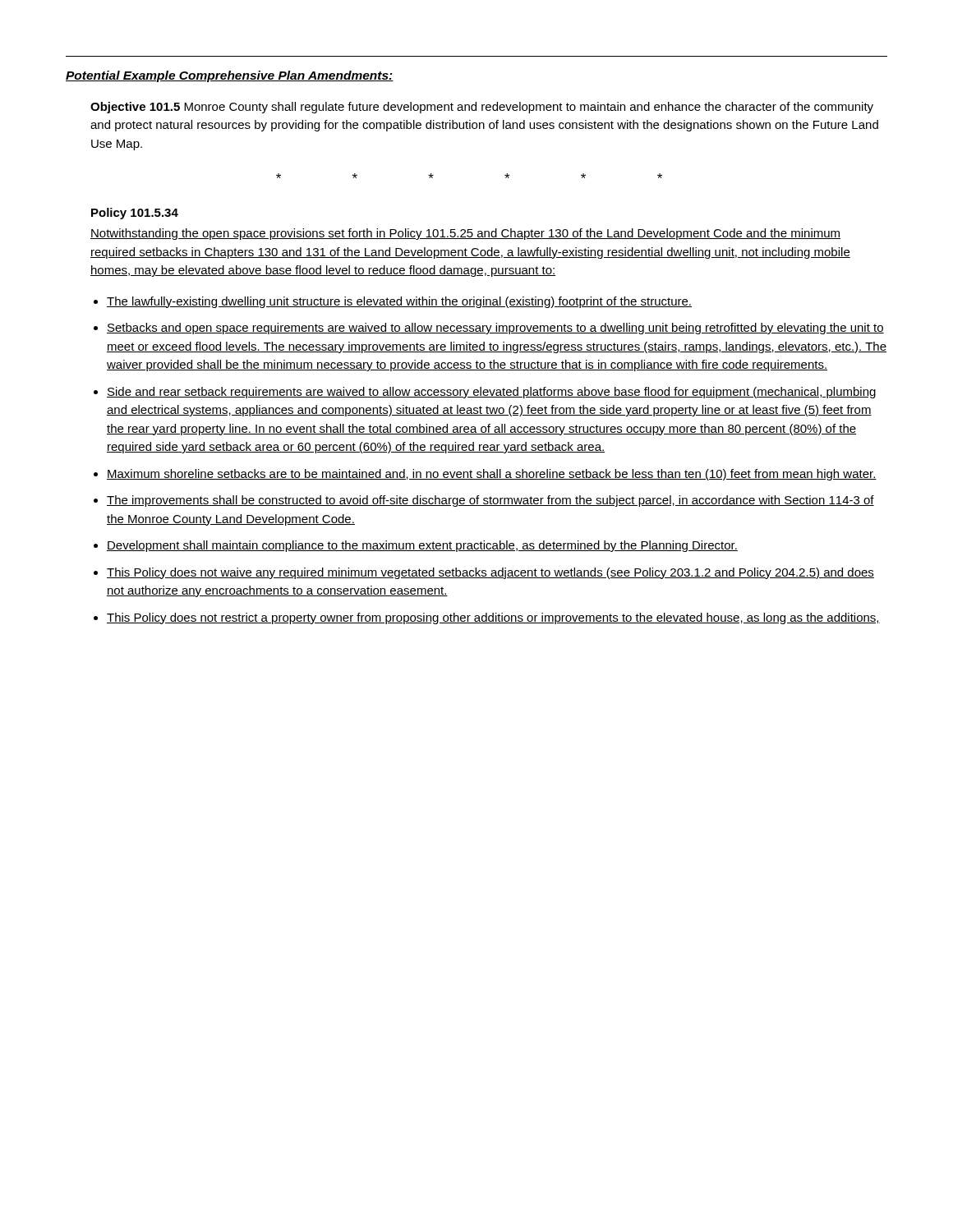Click on the list item that says "The improvements shall"
The image size is (953, 1232).
[x=490, y=509]
